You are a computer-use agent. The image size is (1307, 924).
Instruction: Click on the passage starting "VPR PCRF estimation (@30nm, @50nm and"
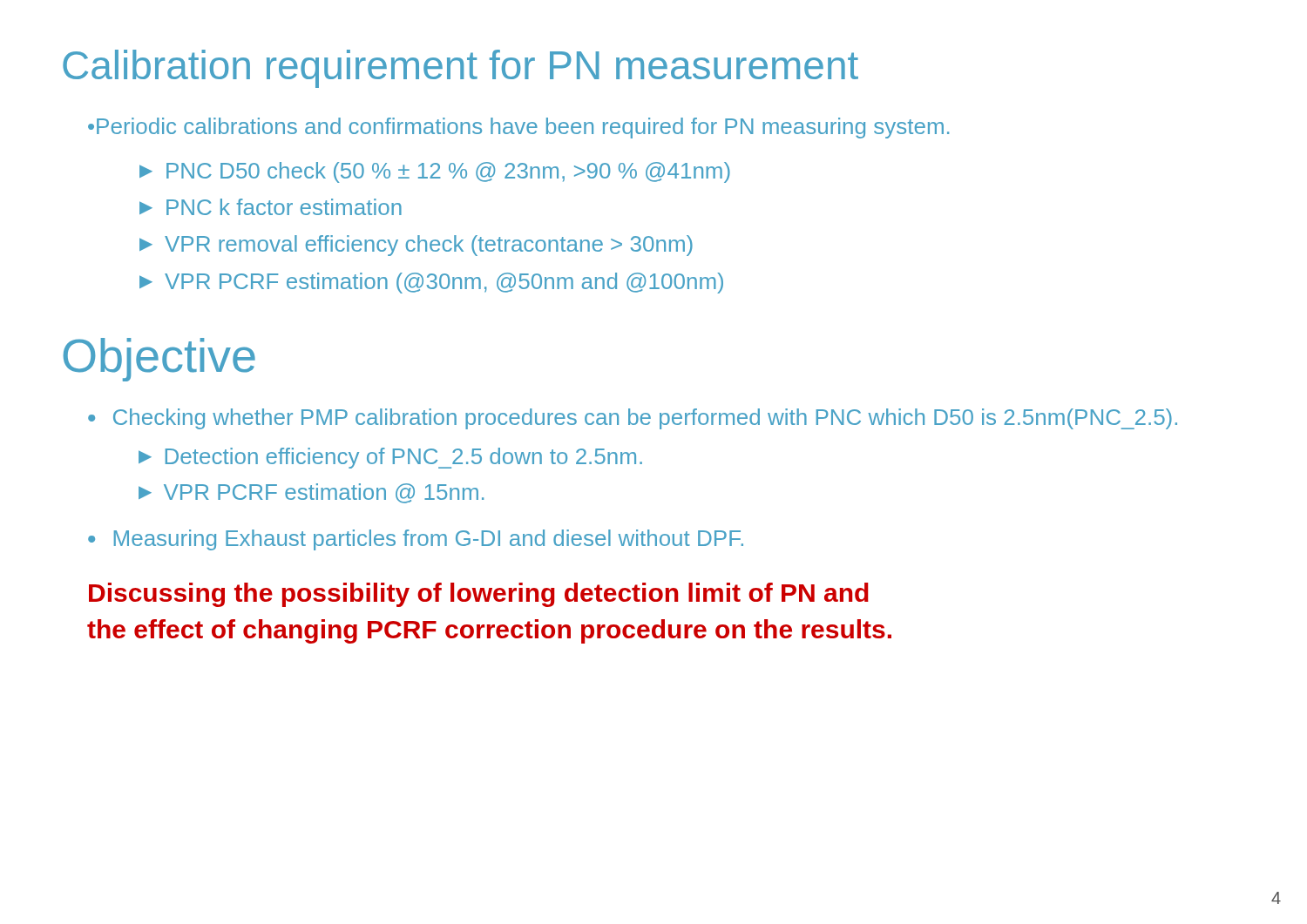coord(693,281)
